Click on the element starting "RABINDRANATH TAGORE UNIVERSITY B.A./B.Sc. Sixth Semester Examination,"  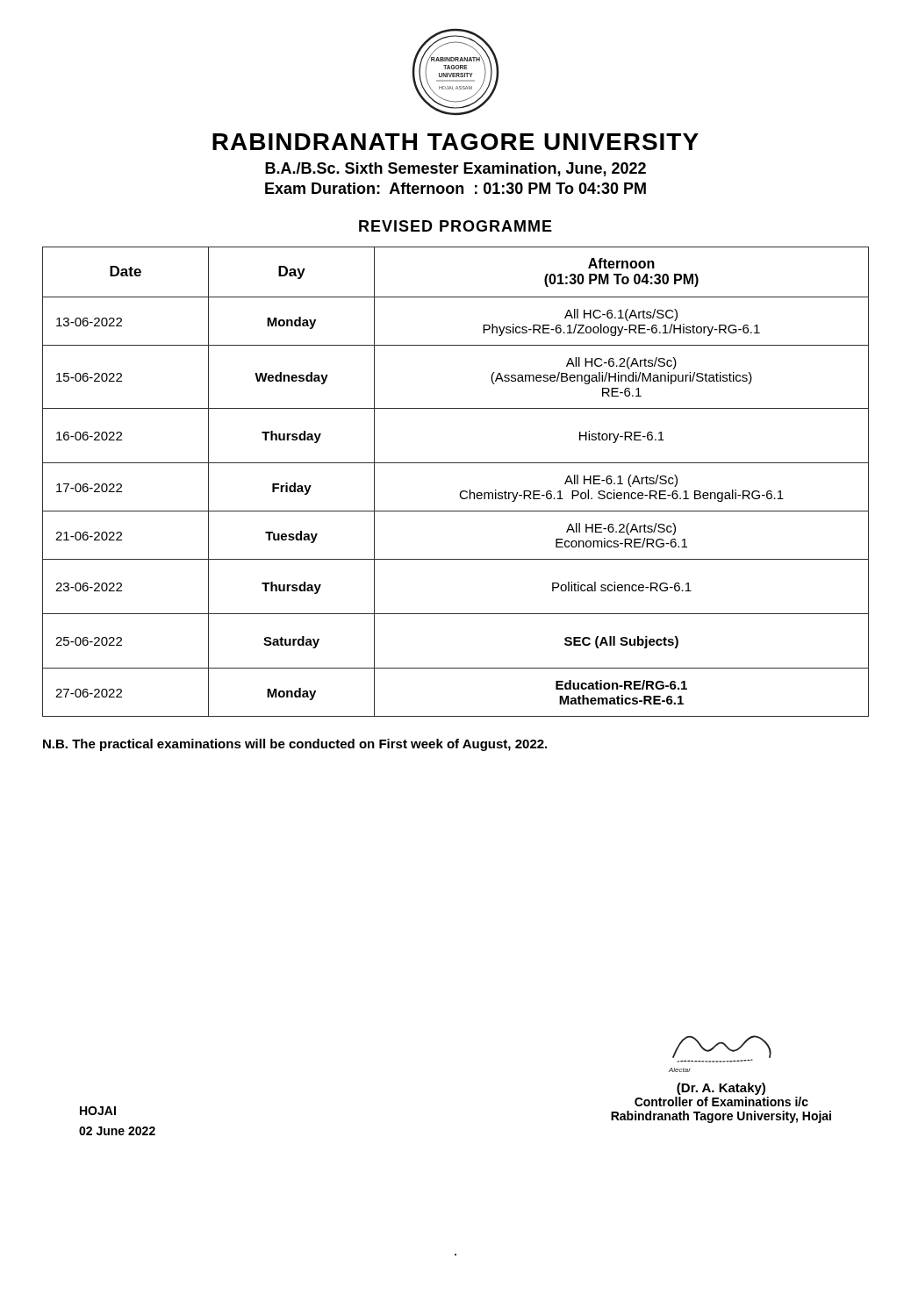pyautogui.click(x=456, y=163)
